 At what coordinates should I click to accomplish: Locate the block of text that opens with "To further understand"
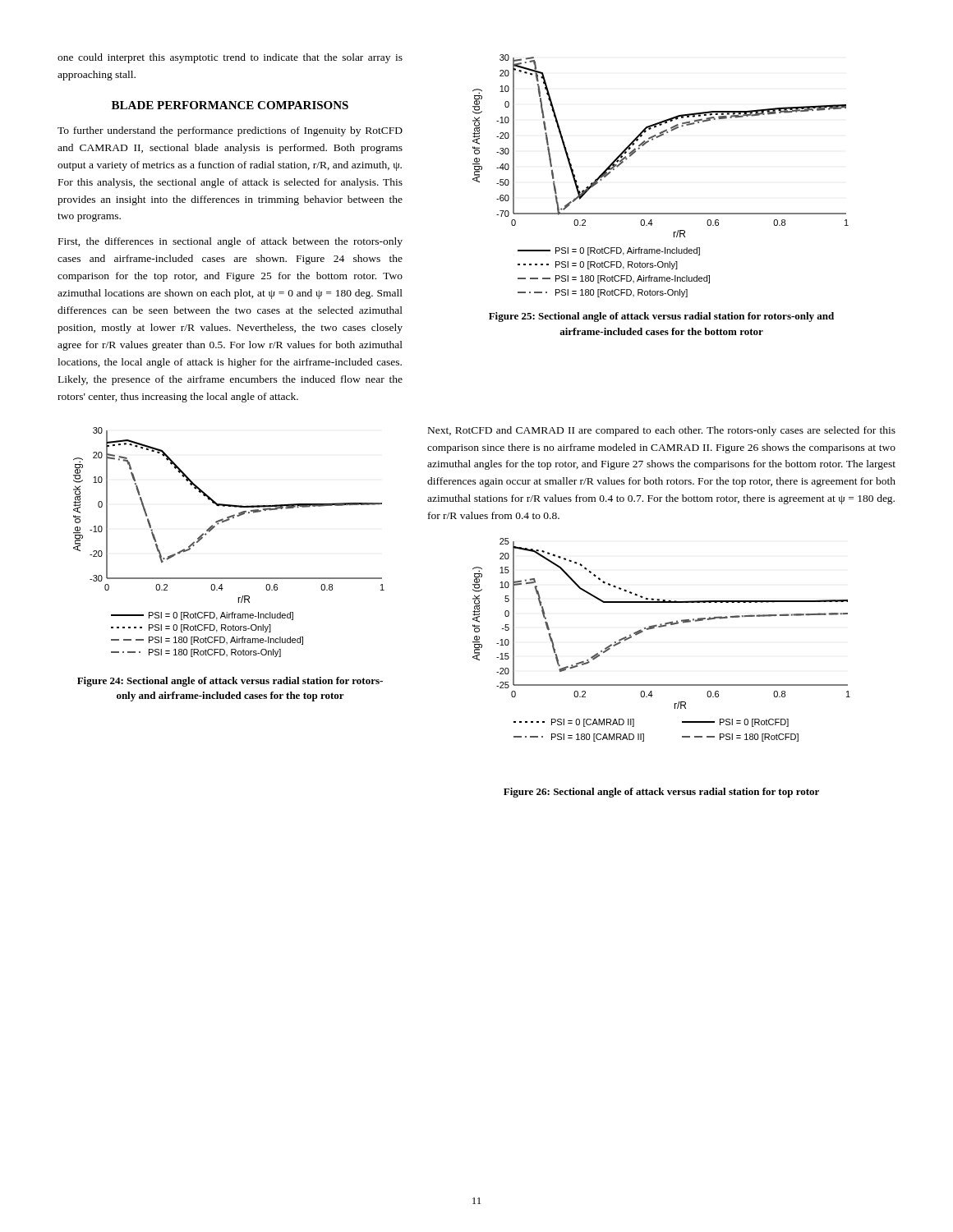(230, 173)
